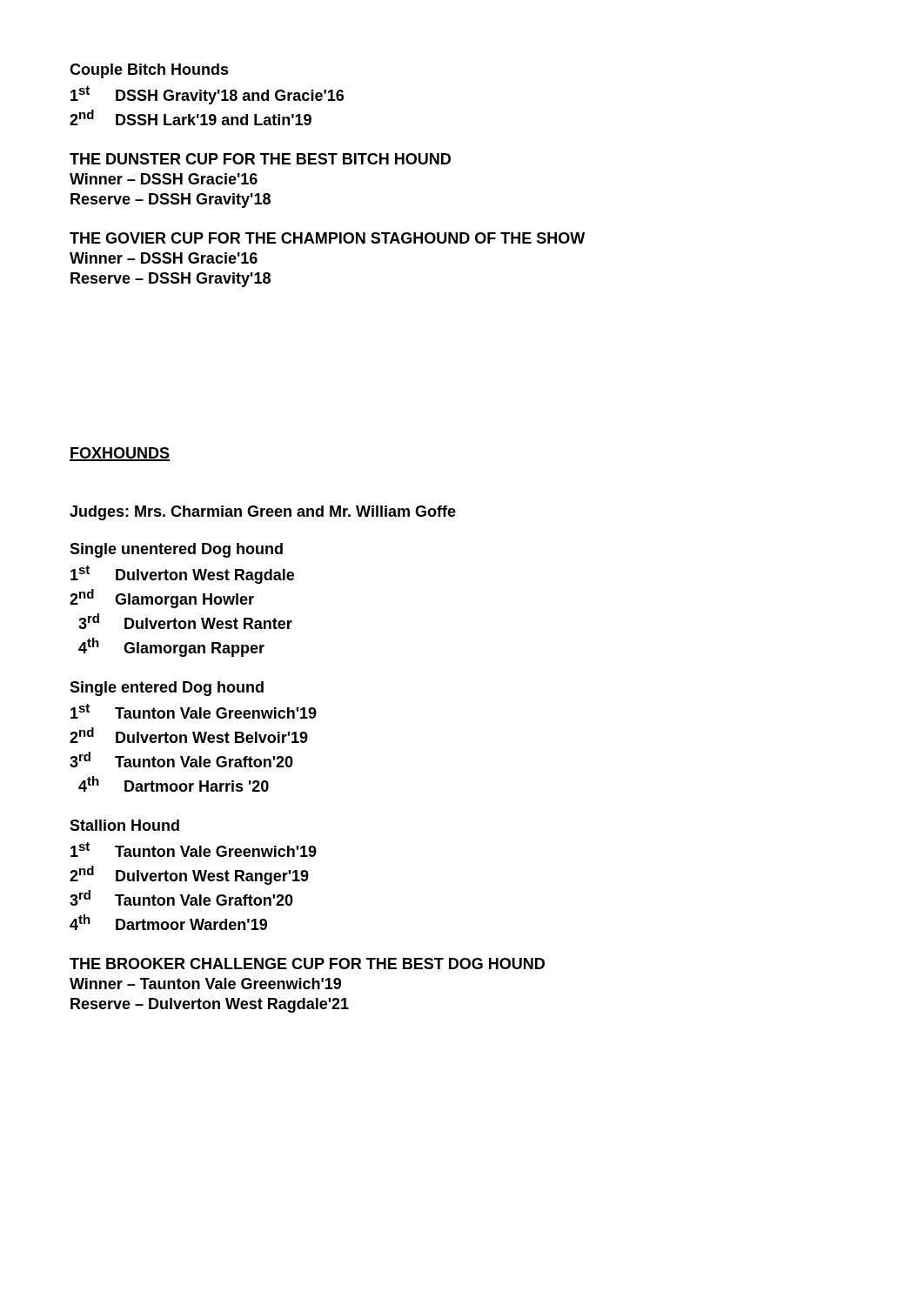Select the list item containing "1st Dulverton West Ragdale"

click(x=182, y=573)
